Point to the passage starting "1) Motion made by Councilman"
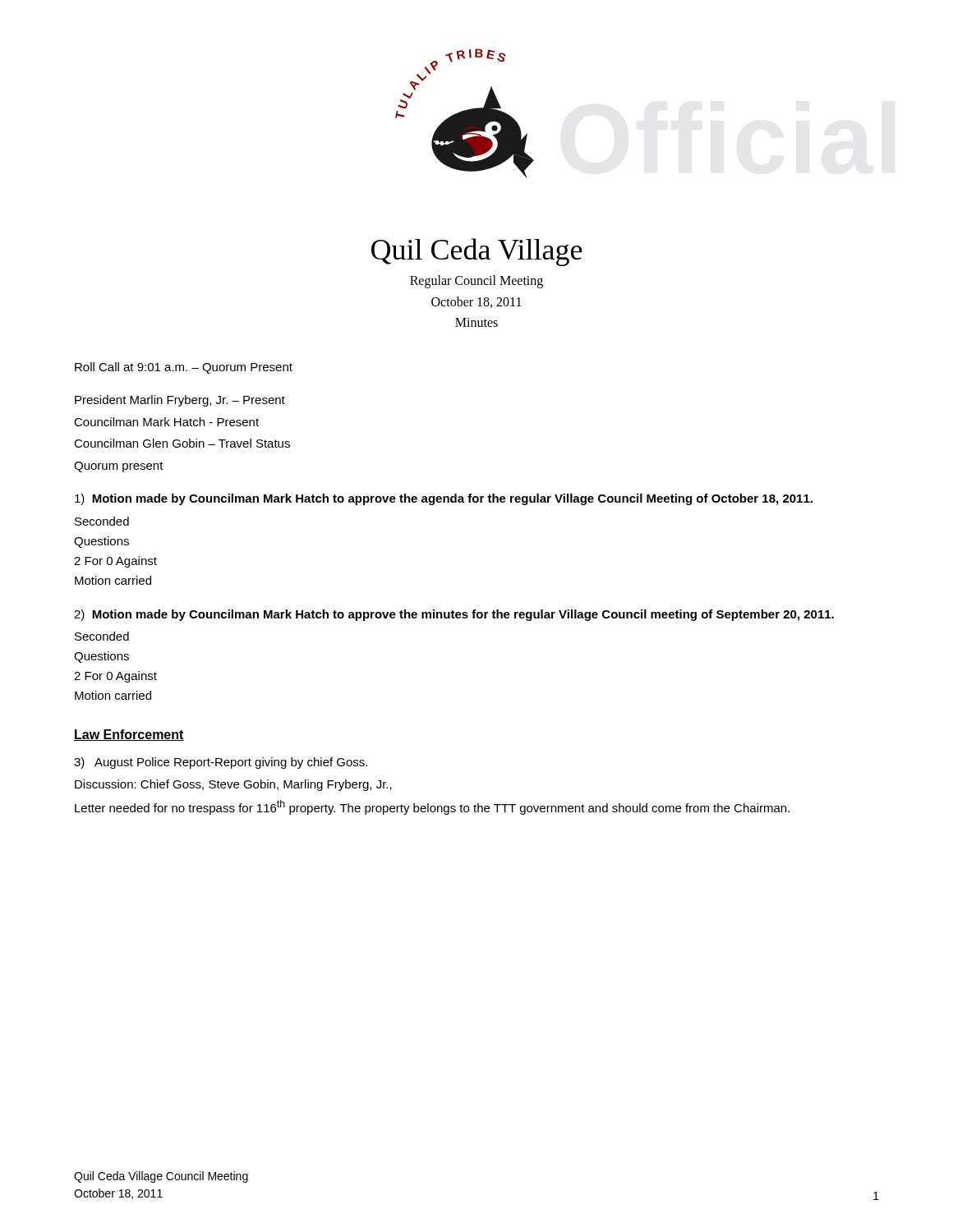The height and width of the screenshot is (1232, 953). point(444,499)
